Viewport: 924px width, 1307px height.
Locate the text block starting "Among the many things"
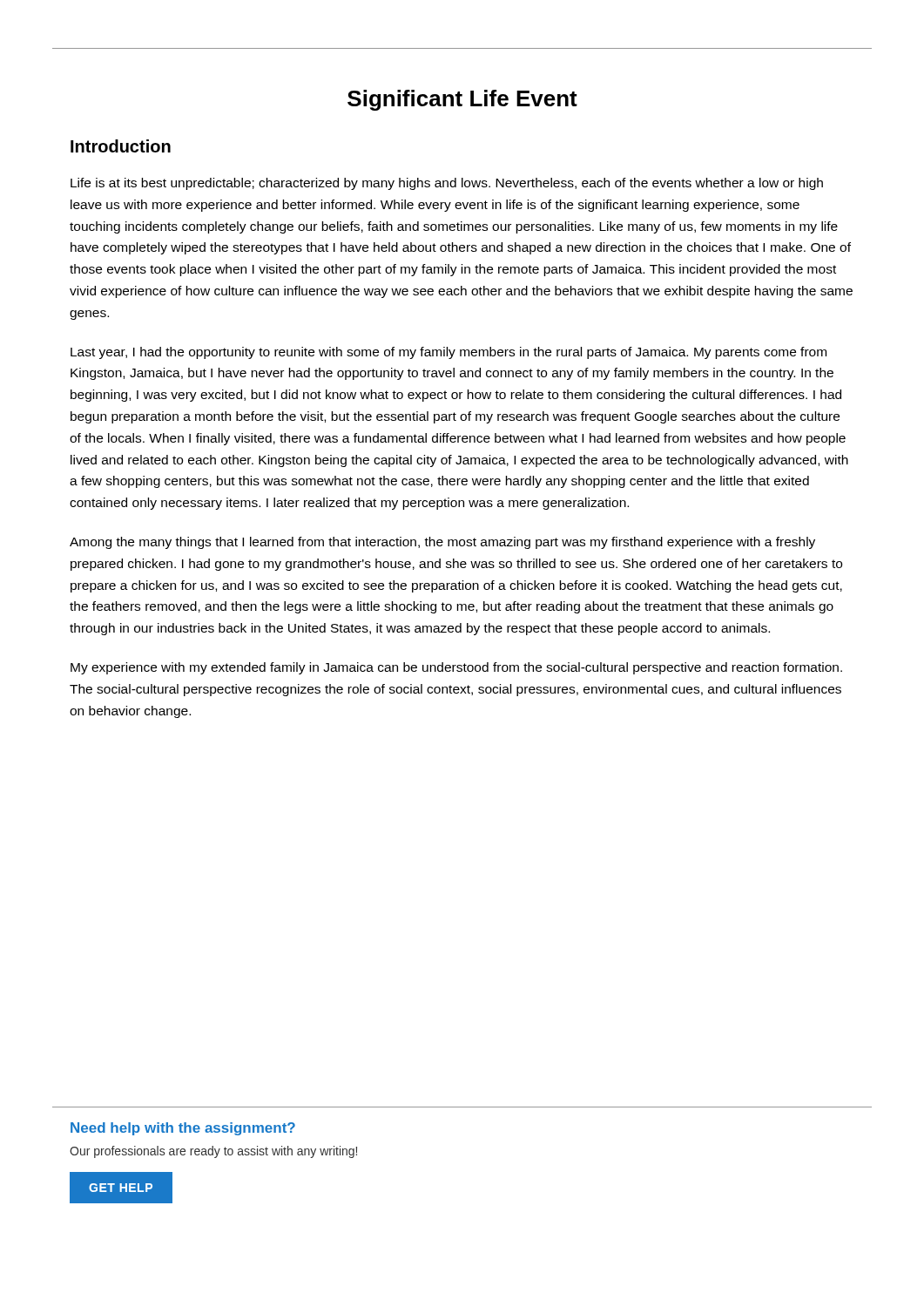456,585
